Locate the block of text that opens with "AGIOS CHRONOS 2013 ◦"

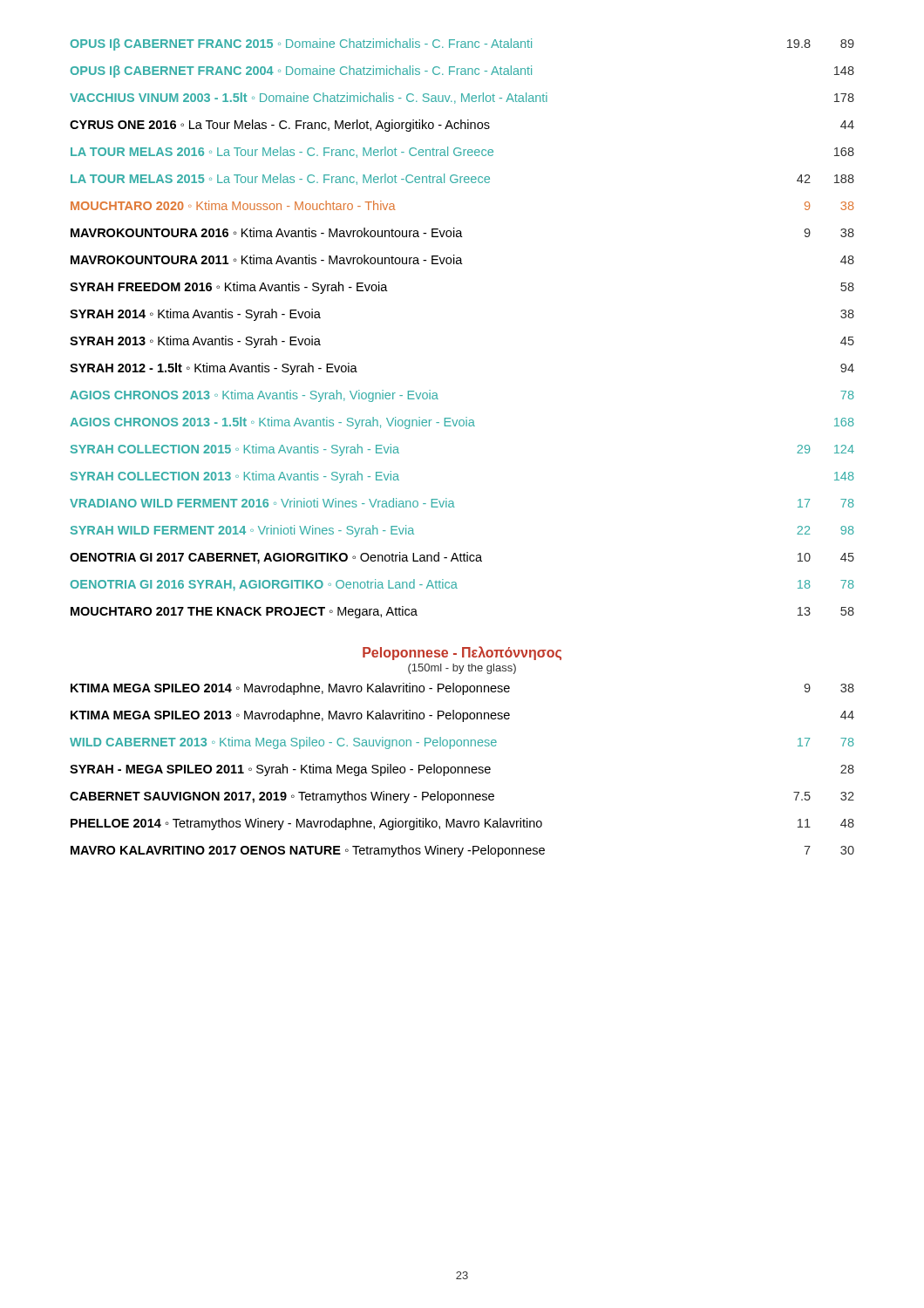click(x=251, y=395)
